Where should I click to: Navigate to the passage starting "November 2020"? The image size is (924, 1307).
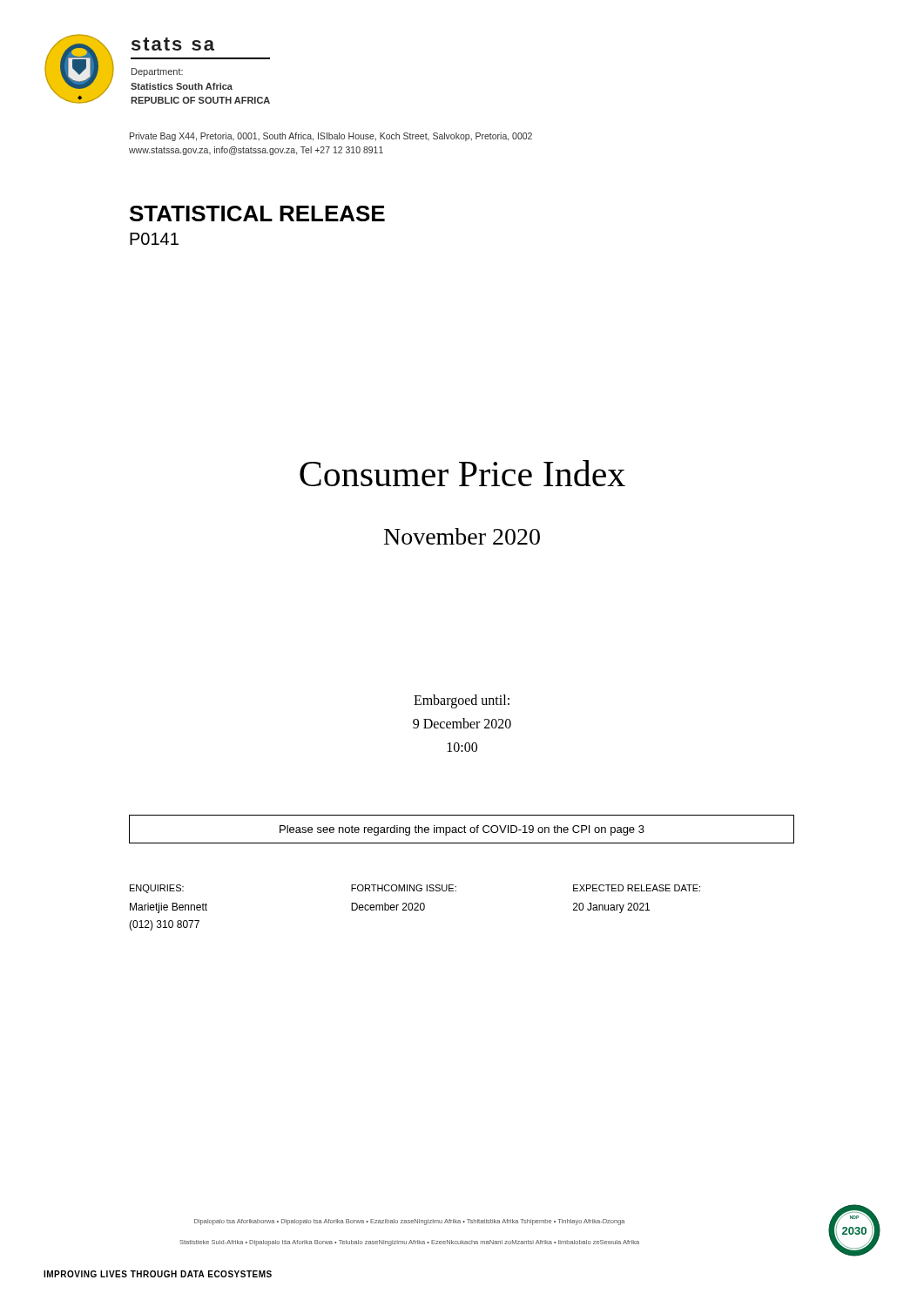coord(462,536)
